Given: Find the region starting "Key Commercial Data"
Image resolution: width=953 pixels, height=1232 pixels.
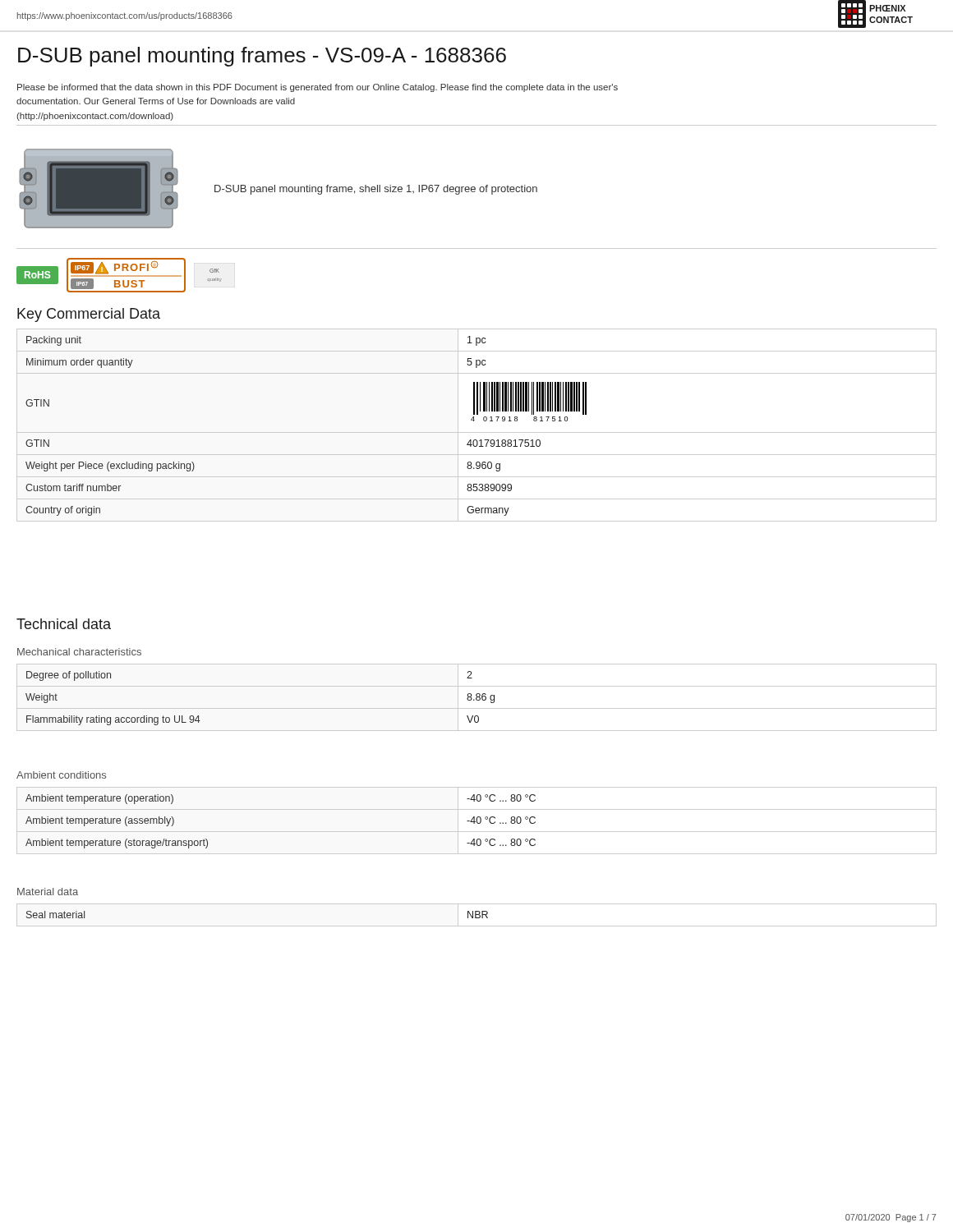Looking at the screenshot, I should [88, 314].
